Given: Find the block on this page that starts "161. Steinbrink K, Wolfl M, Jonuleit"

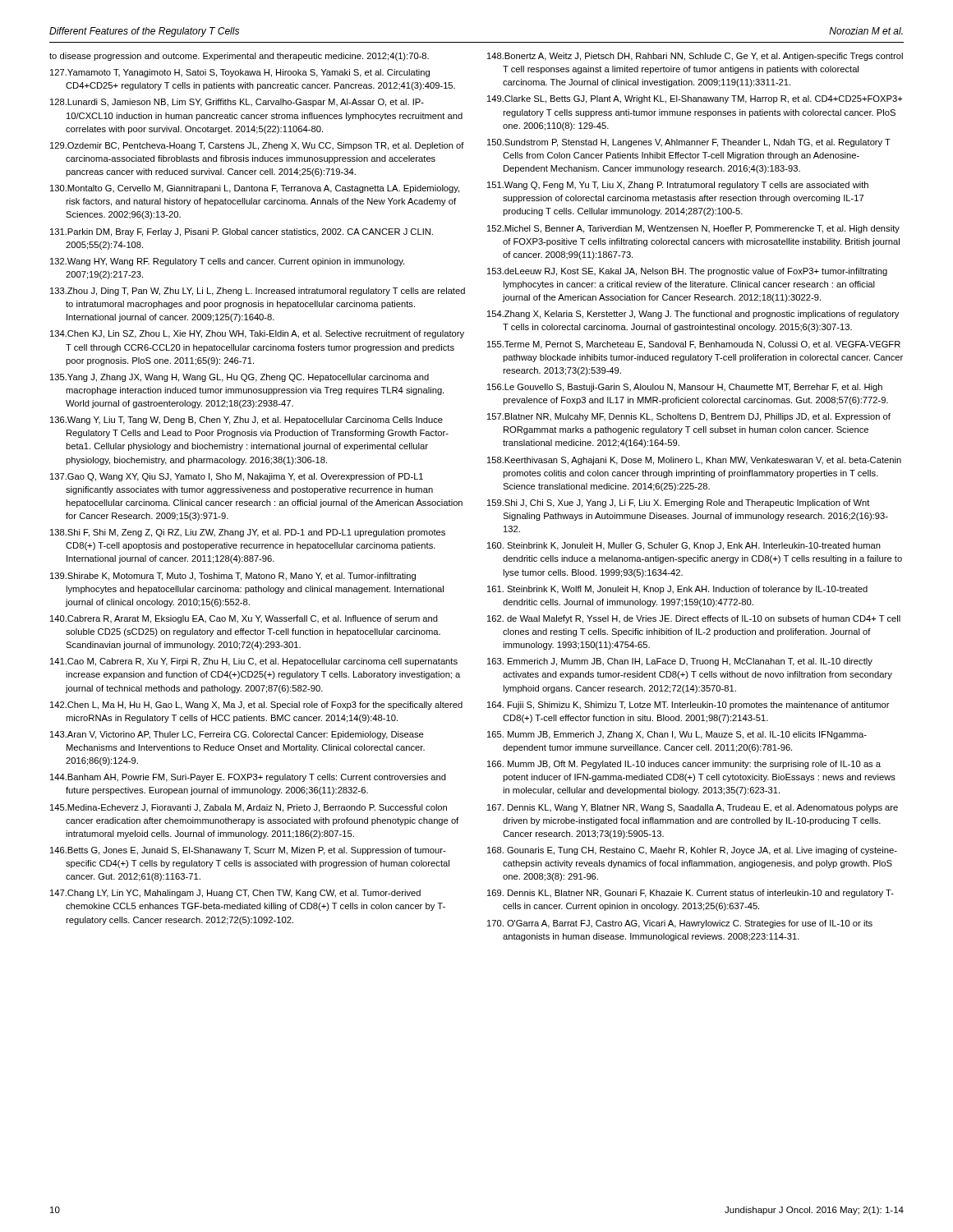Looking at the screenshot, I should tap(677, 595).
